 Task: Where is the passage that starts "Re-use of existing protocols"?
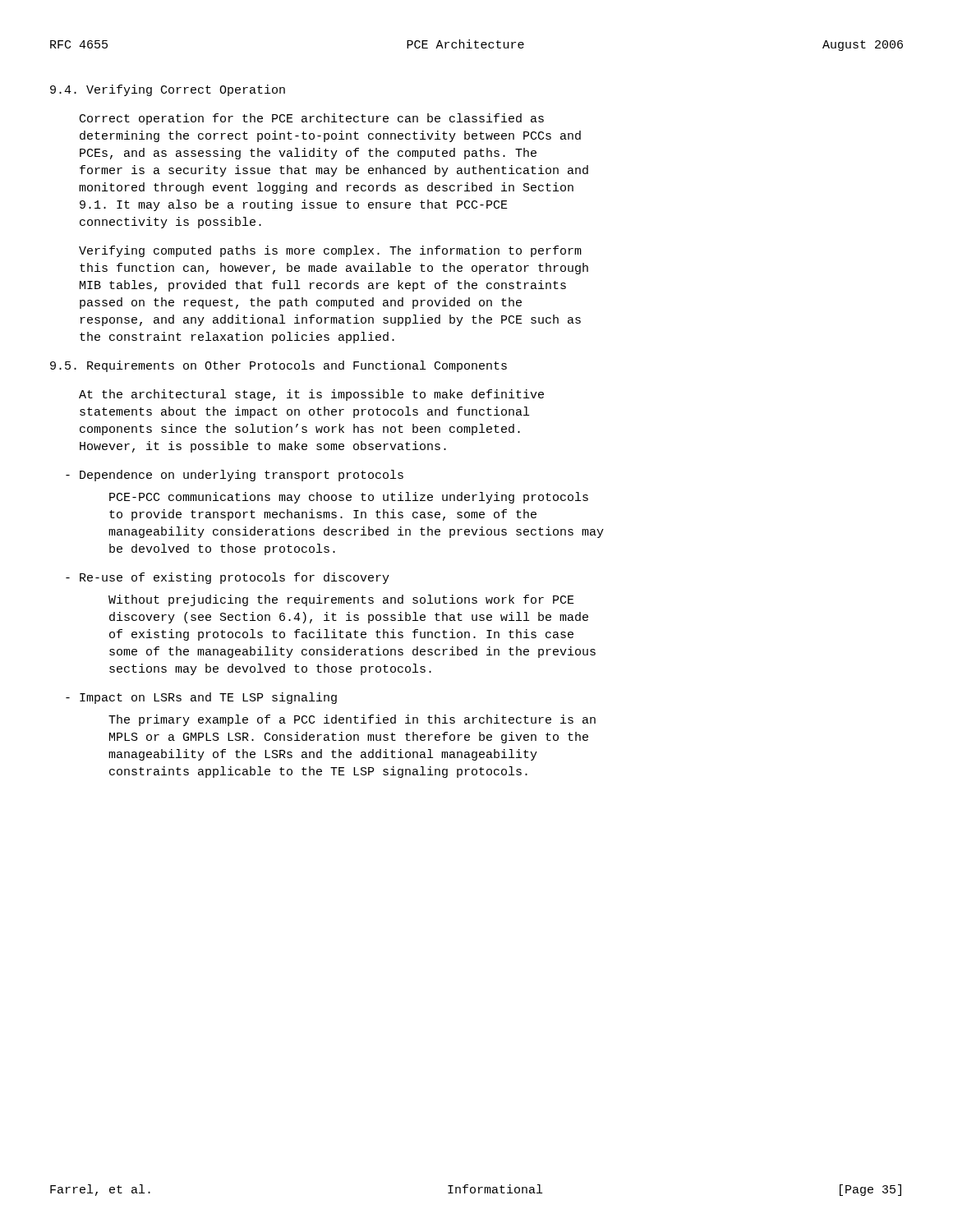click(219, 579)
